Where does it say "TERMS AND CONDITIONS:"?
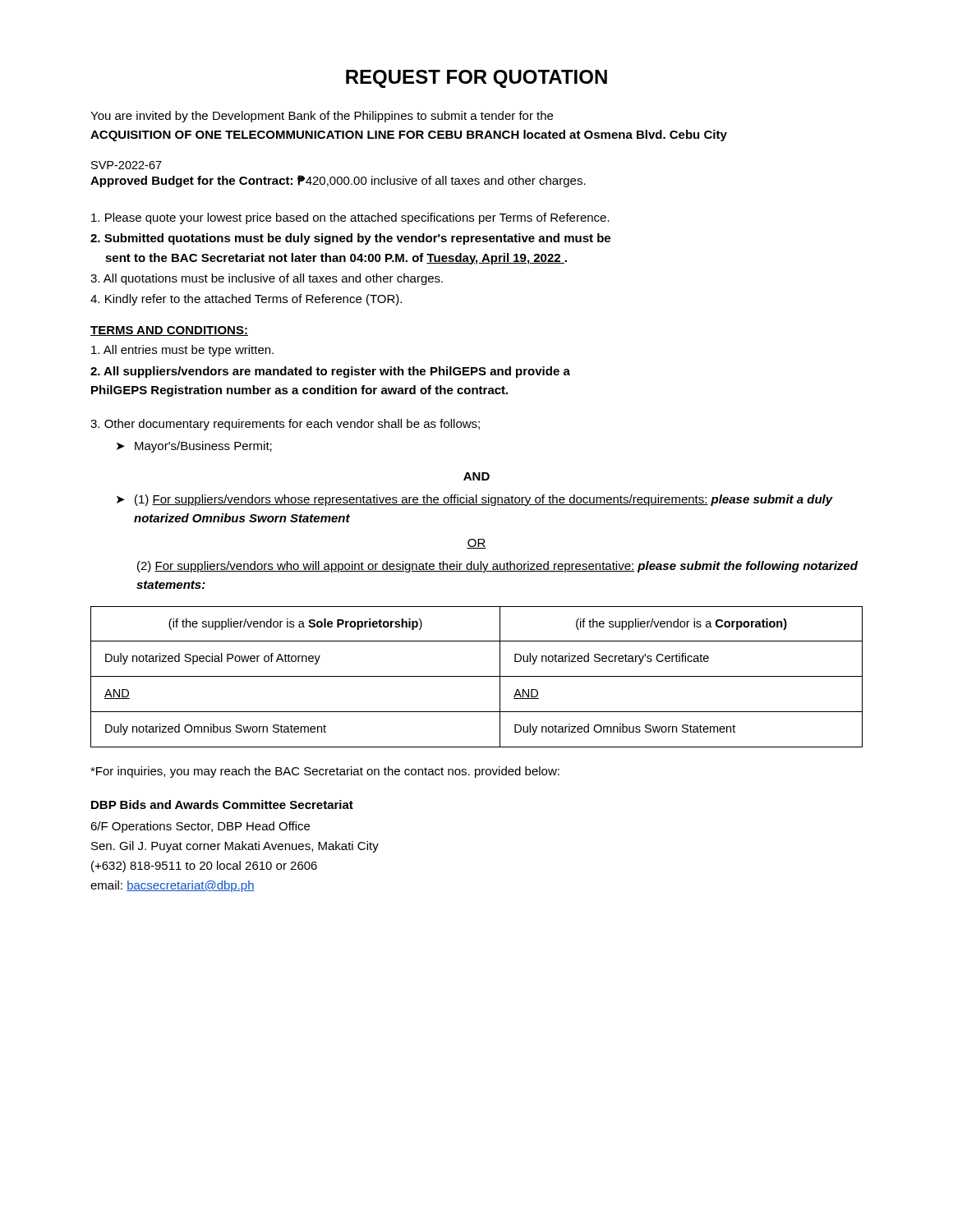953x1232 pixels. coord(169,330)
